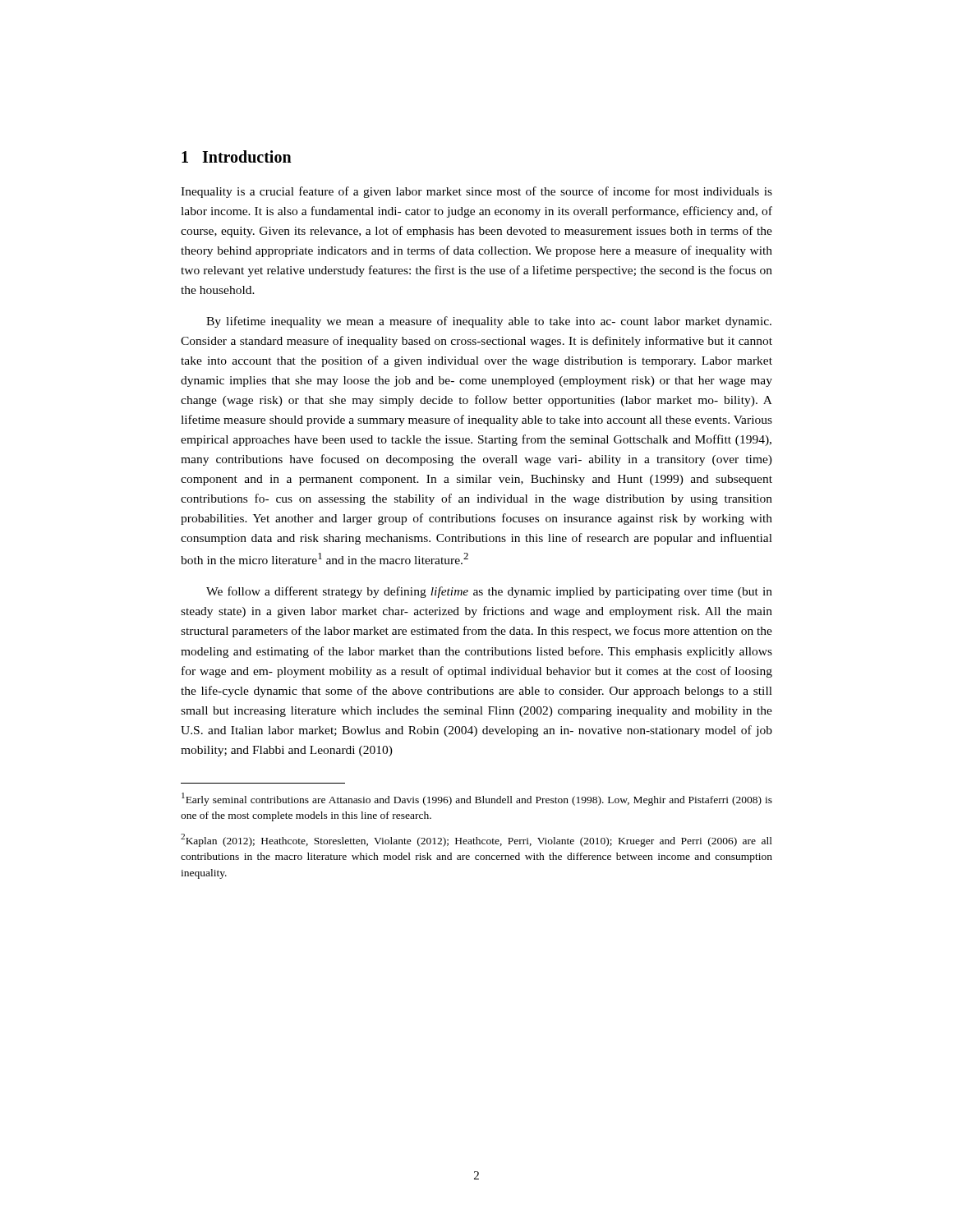Point to the block beginning "1Early seminal contributions are Attanasio and Davis (1996)"
Image resolution: width=953 pixels, height=1232 pixels.
476,805
